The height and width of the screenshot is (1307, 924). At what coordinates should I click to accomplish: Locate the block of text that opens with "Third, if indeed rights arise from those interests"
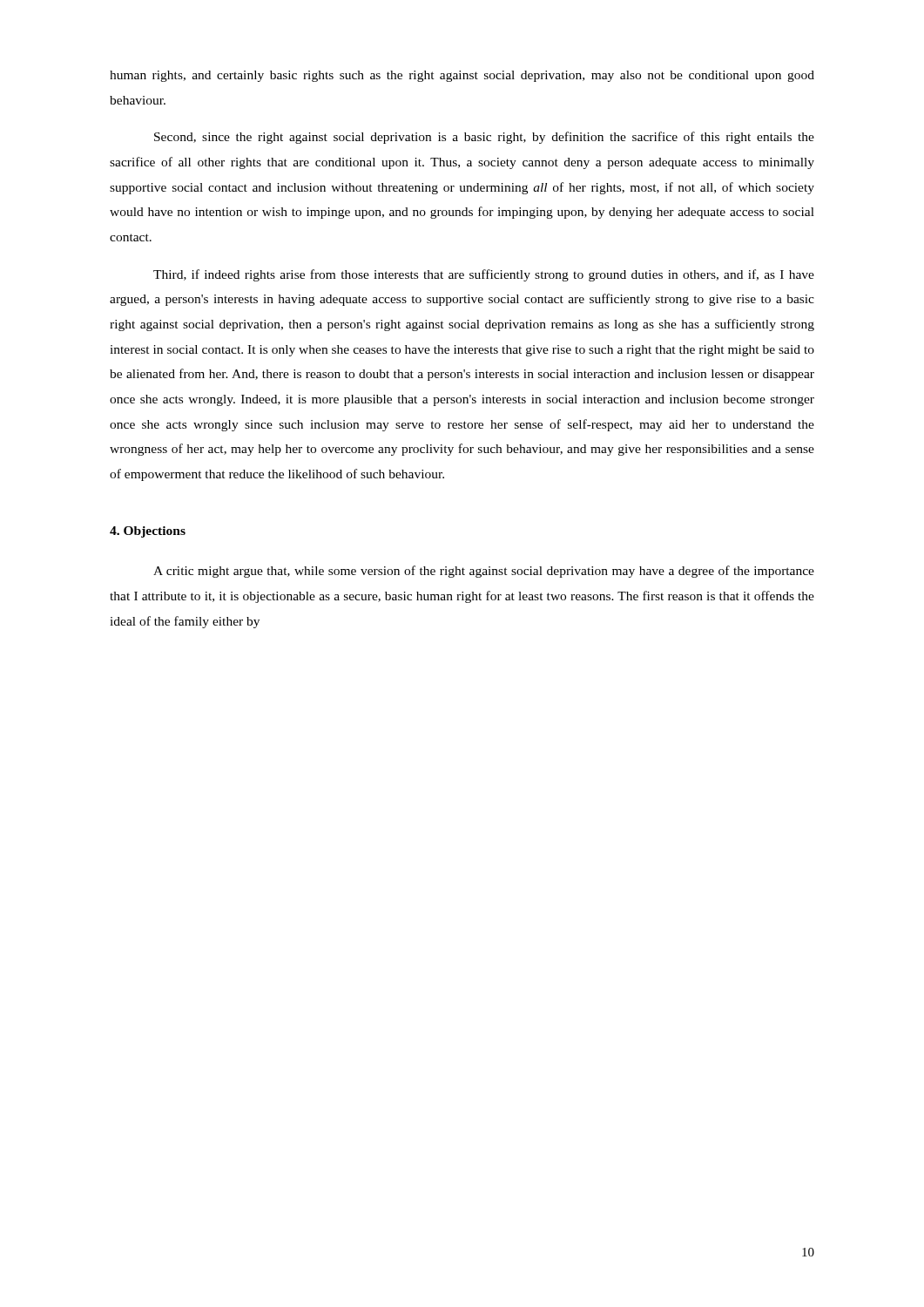point(462,374)
